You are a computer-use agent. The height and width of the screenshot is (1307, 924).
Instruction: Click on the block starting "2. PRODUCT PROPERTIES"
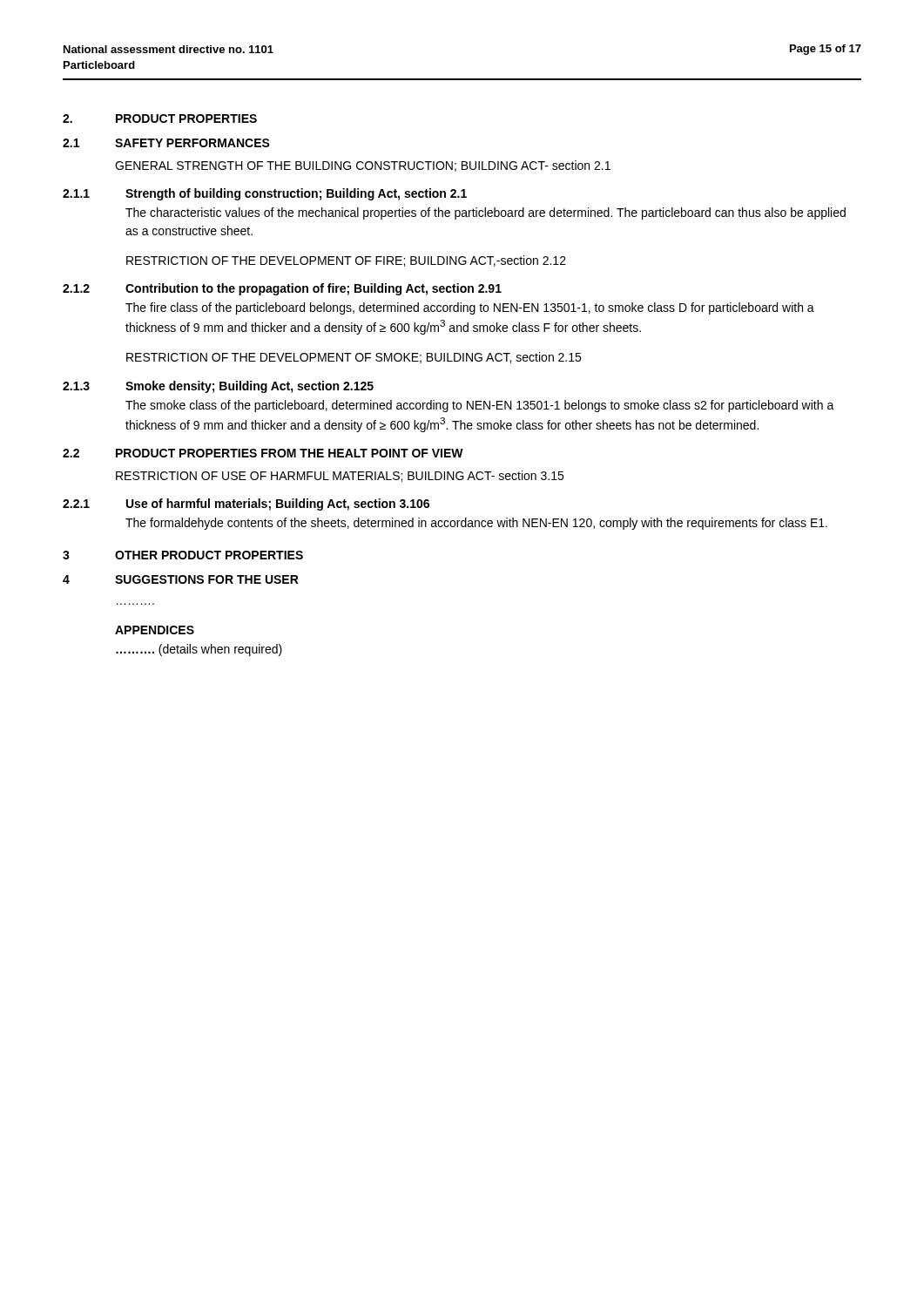click(x=160, y=118)
